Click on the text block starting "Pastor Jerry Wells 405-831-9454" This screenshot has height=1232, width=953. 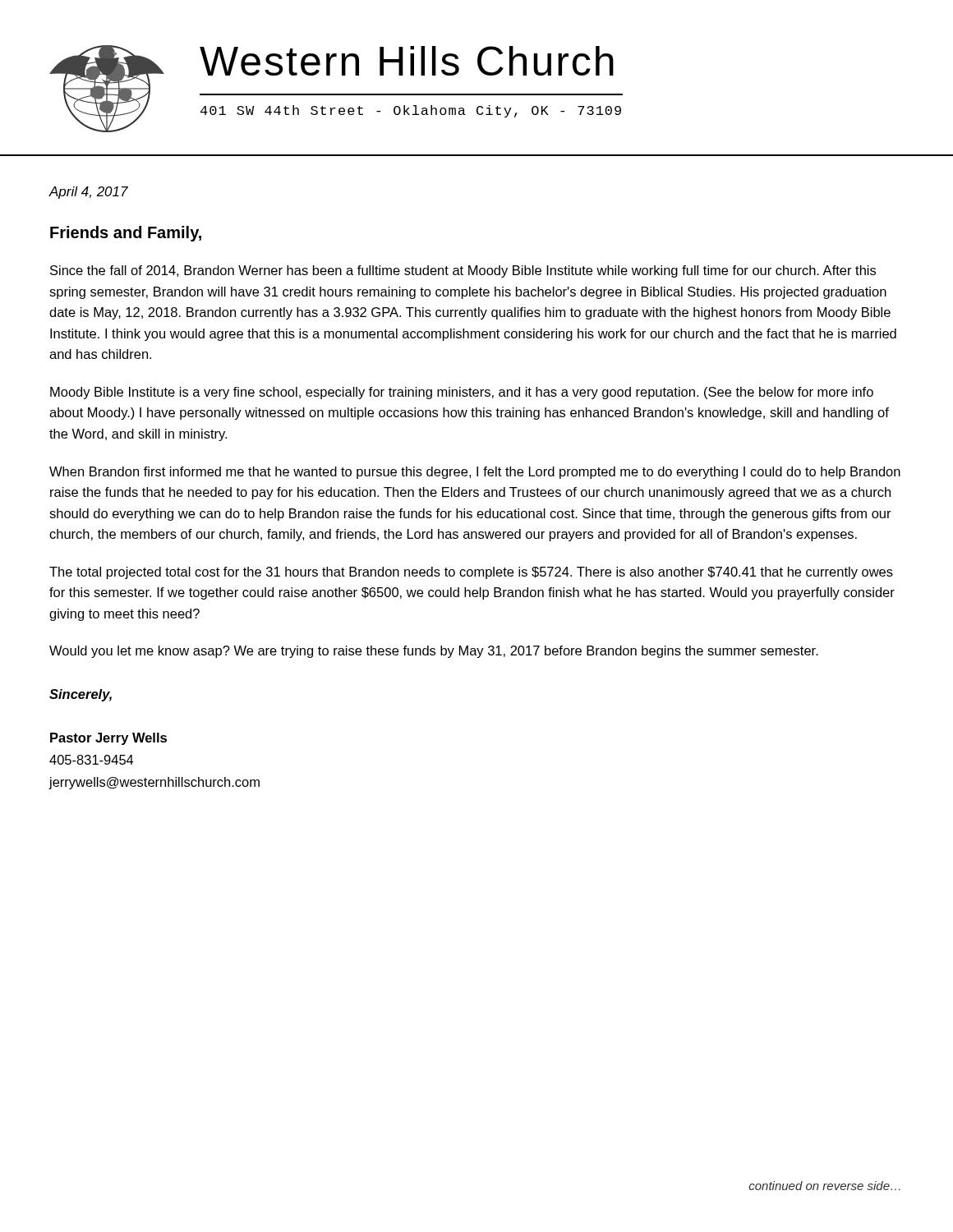coord(108,739)
